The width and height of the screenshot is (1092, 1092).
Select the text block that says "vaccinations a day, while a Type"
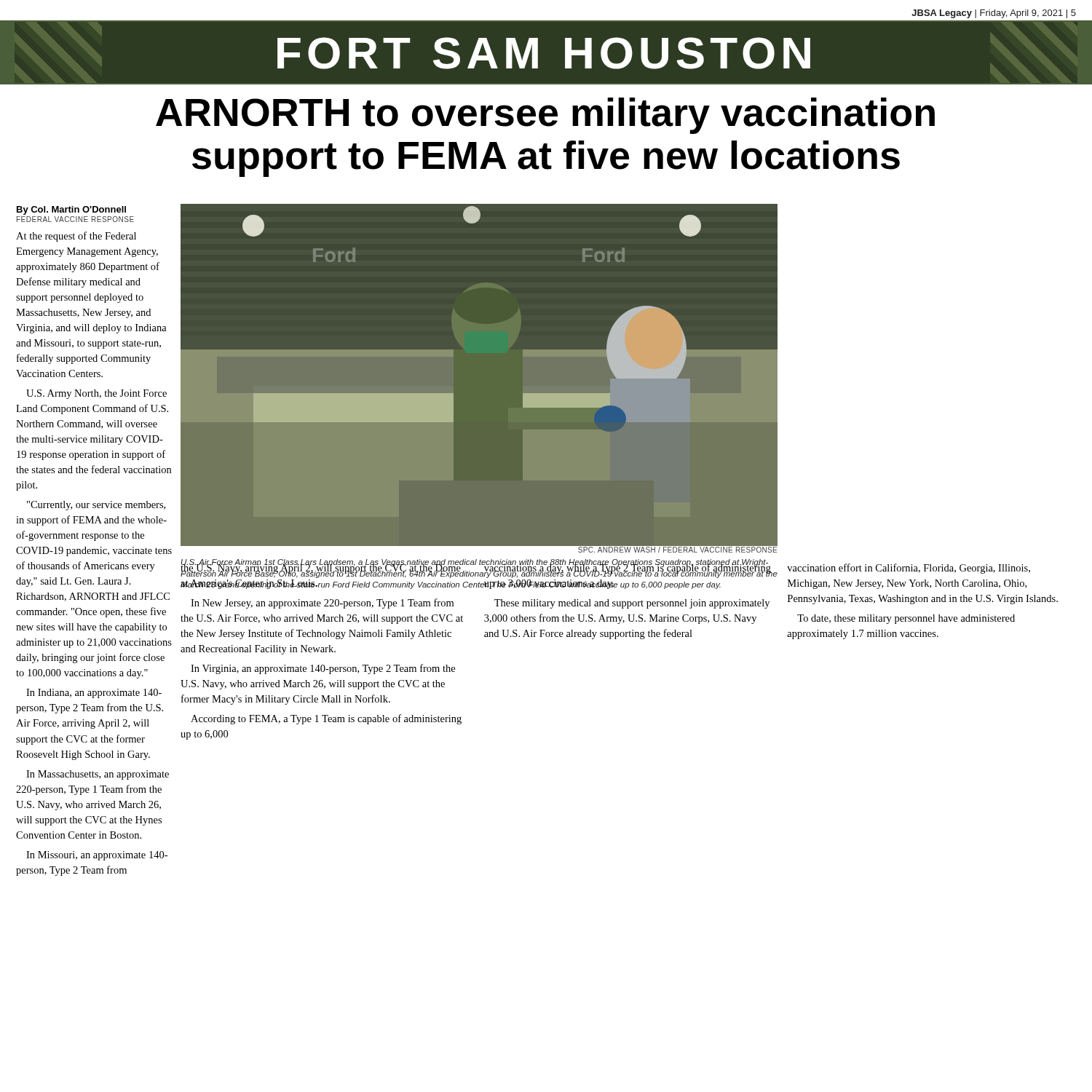[628, 601]
